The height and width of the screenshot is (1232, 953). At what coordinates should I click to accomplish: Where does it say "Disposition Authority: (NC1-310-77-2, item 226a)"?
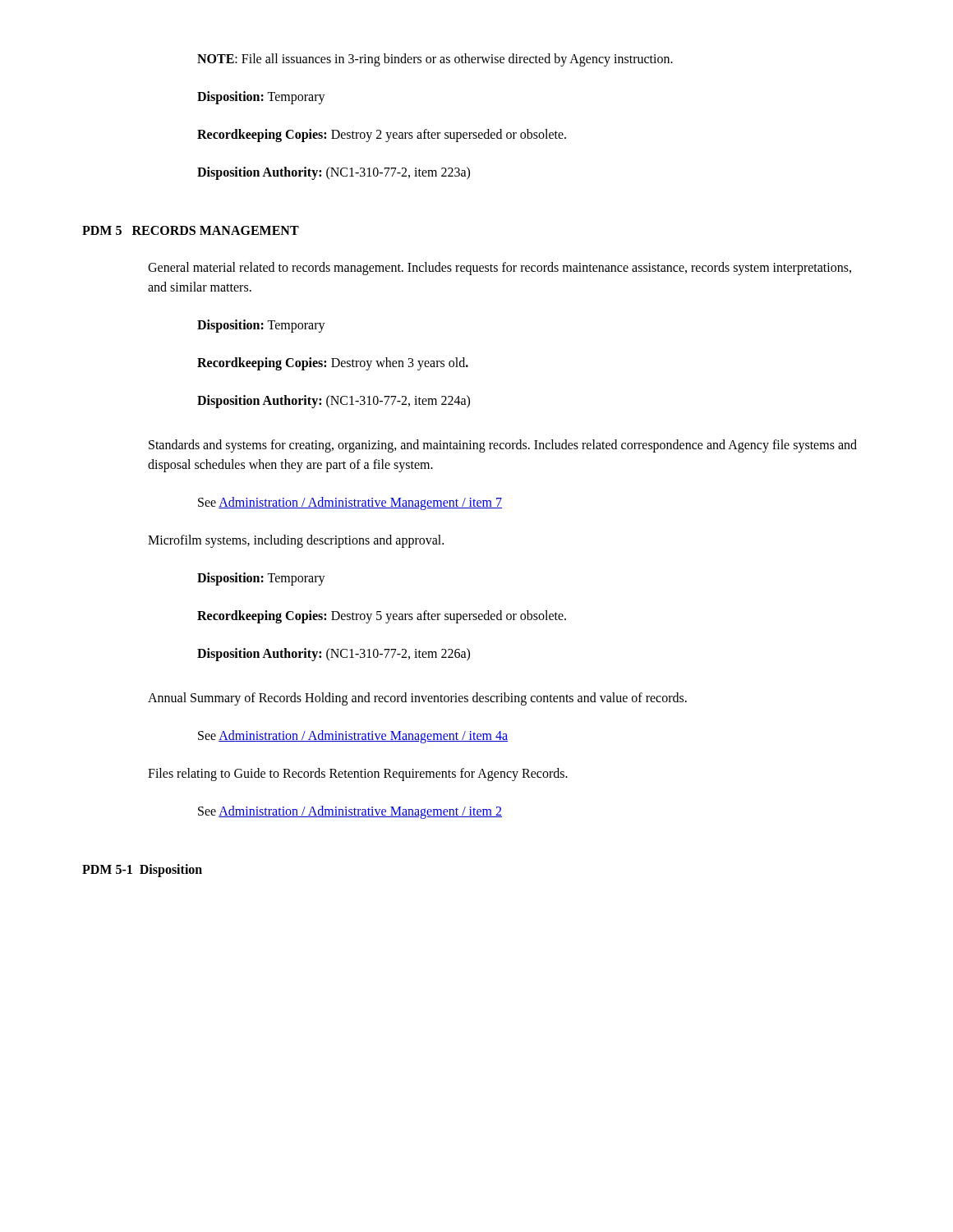pos(334,655)
